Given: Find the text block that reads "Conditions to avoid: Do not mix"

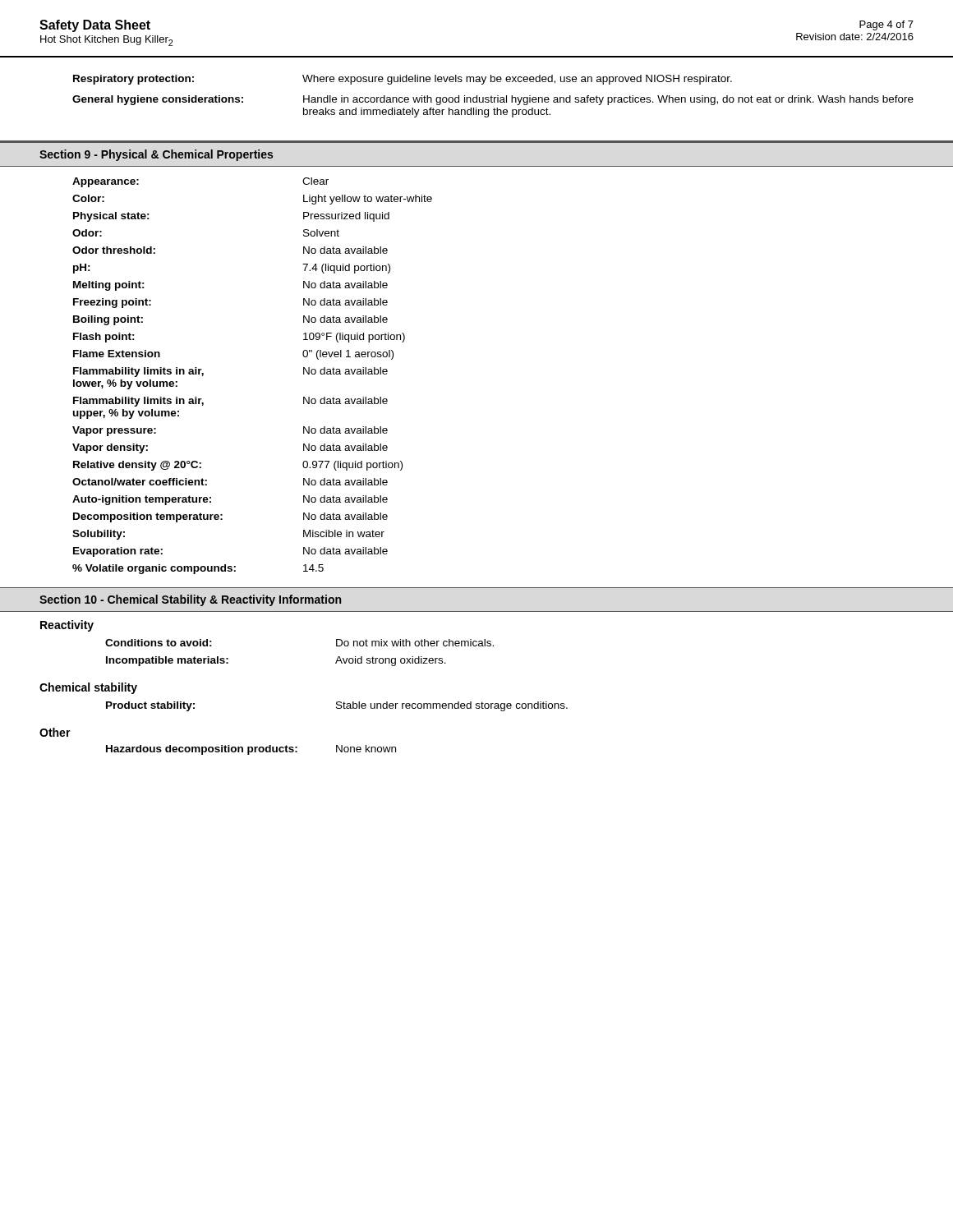Looking at the screenshot, I should 476,642.
